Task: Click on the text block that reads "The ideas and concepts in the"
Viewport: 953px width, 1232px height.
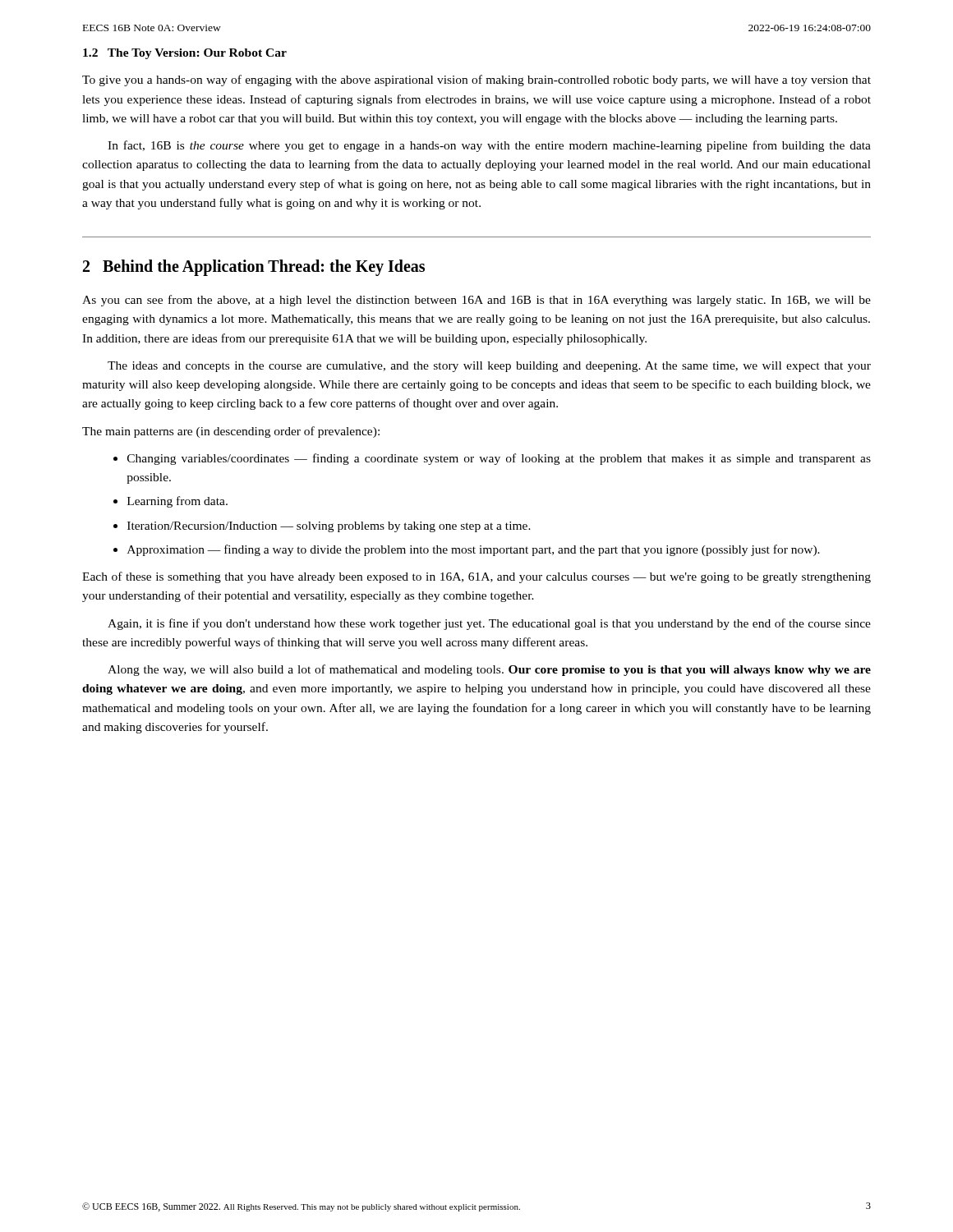Action: point(476,384)
